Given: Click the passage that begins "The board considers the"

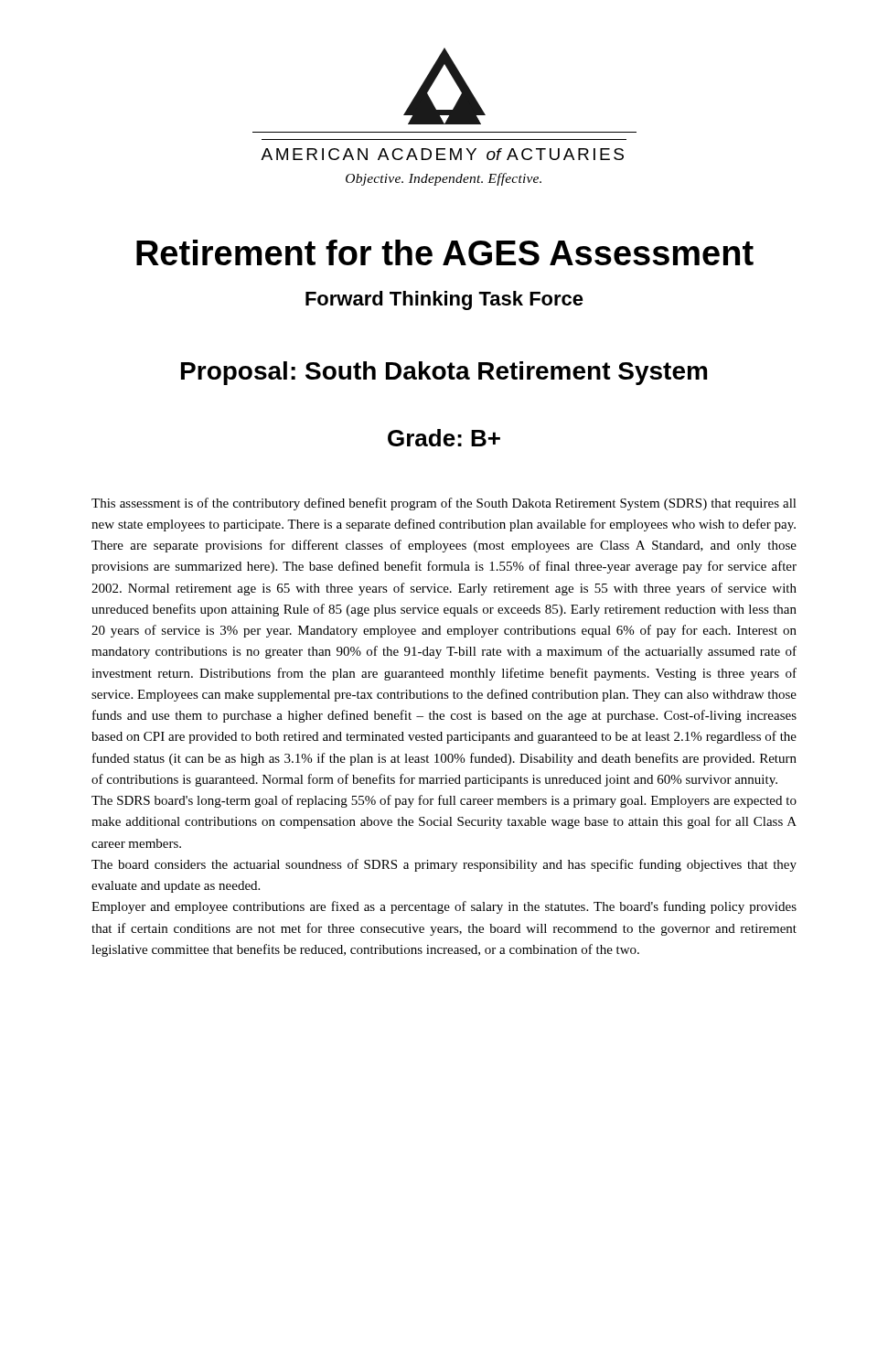Looking at the screenshot, I should click(444, 875).
